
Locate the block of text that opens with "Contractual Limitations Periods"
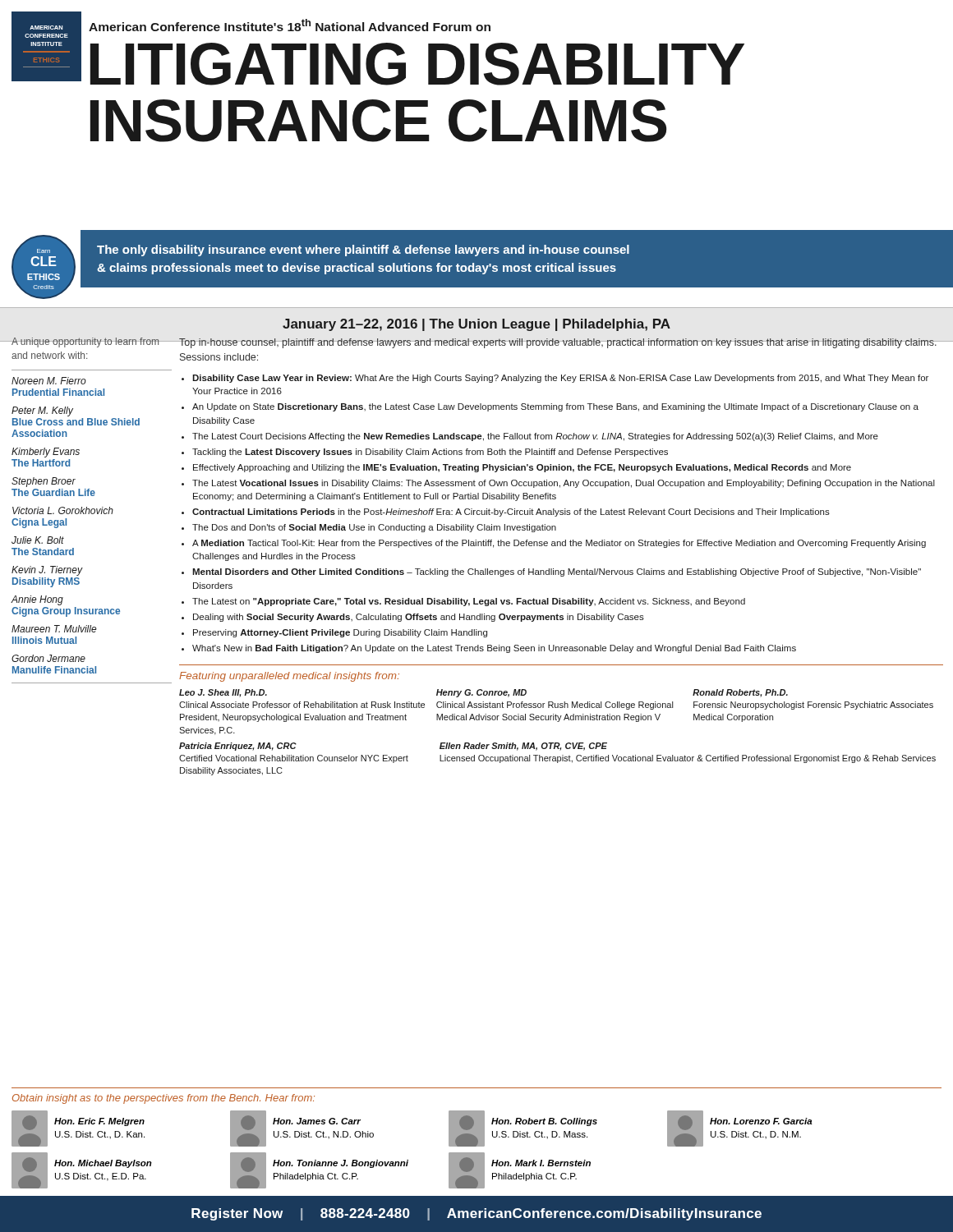[511, 512]
